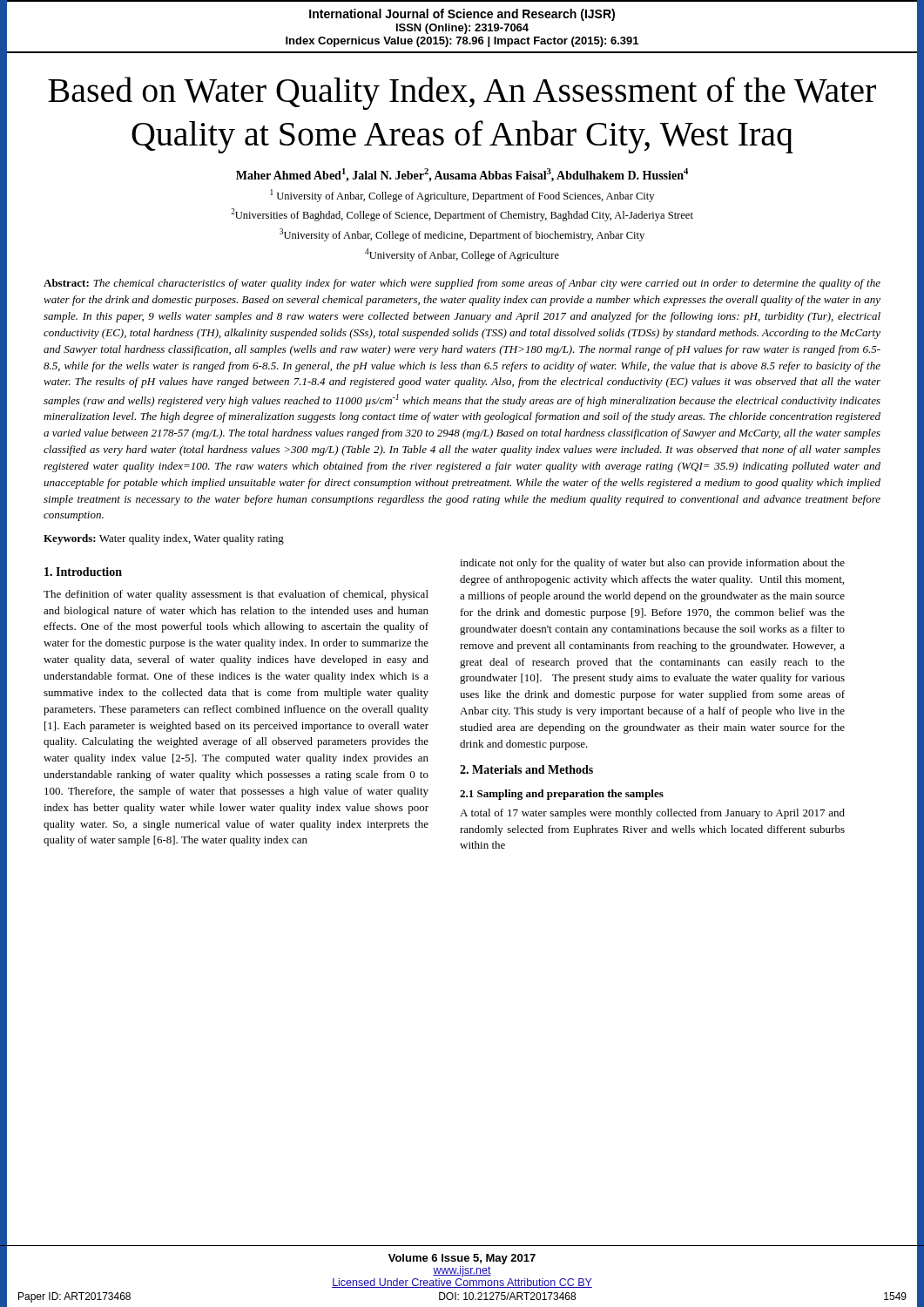Select the text block containing "indicate not only for the quality of water"
The width and height of the screenshot is (924, 1307).
click(x=652, y=653)
